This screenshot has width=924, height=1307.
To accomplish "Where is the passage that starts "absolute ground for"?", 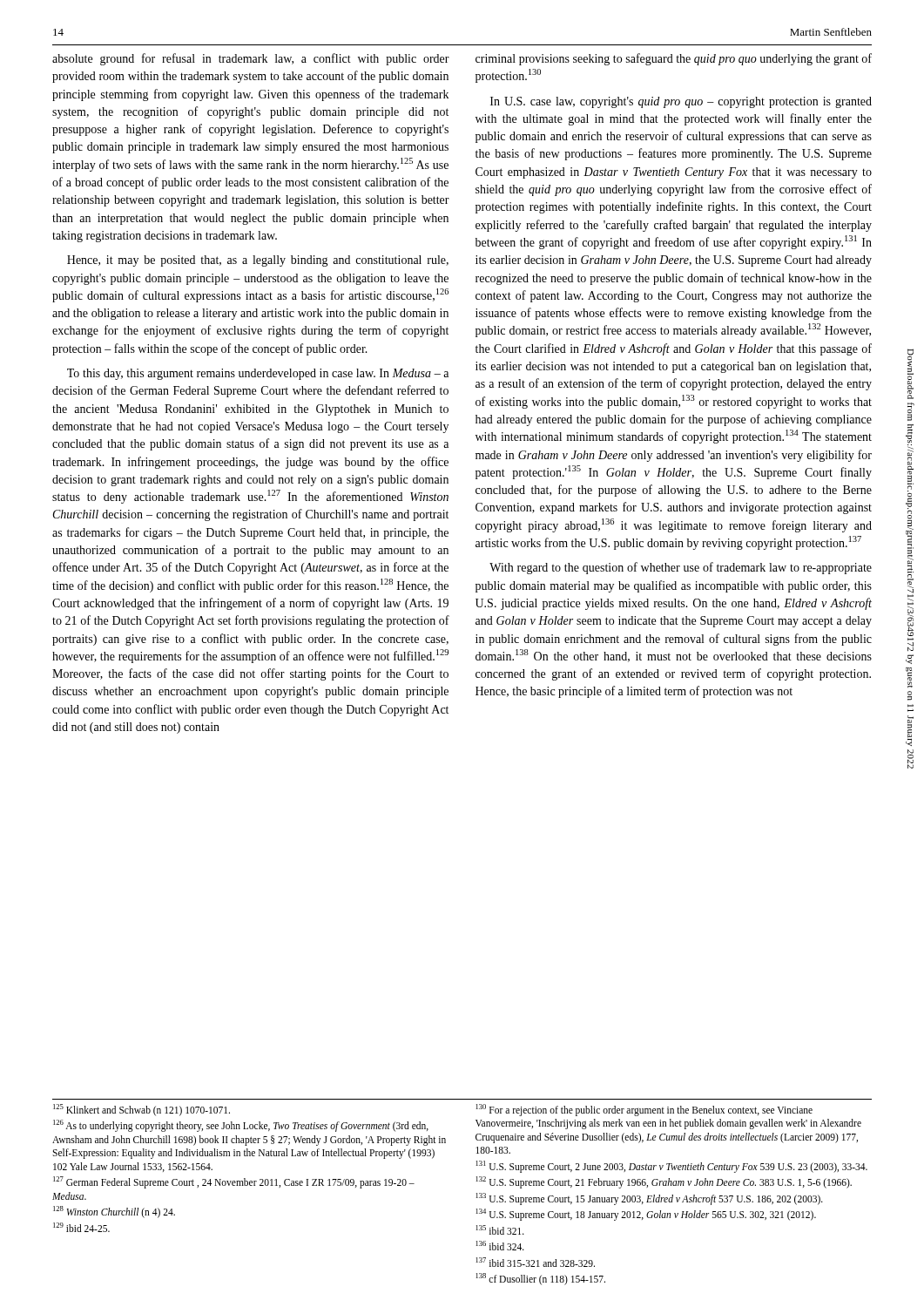I will [251, 148].
